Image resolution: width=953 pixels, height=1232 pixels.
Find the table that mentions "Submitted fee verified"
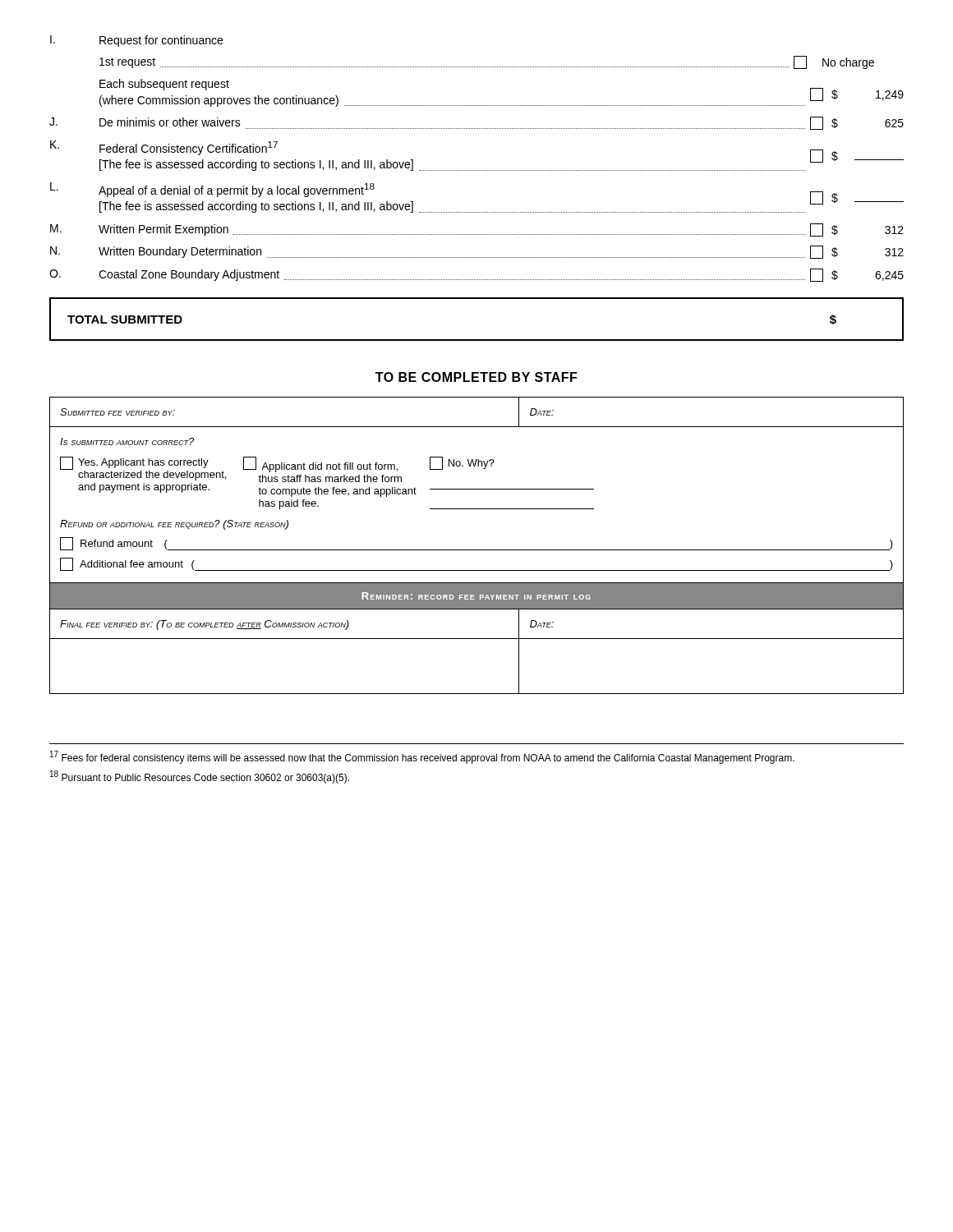pos(476,546)
